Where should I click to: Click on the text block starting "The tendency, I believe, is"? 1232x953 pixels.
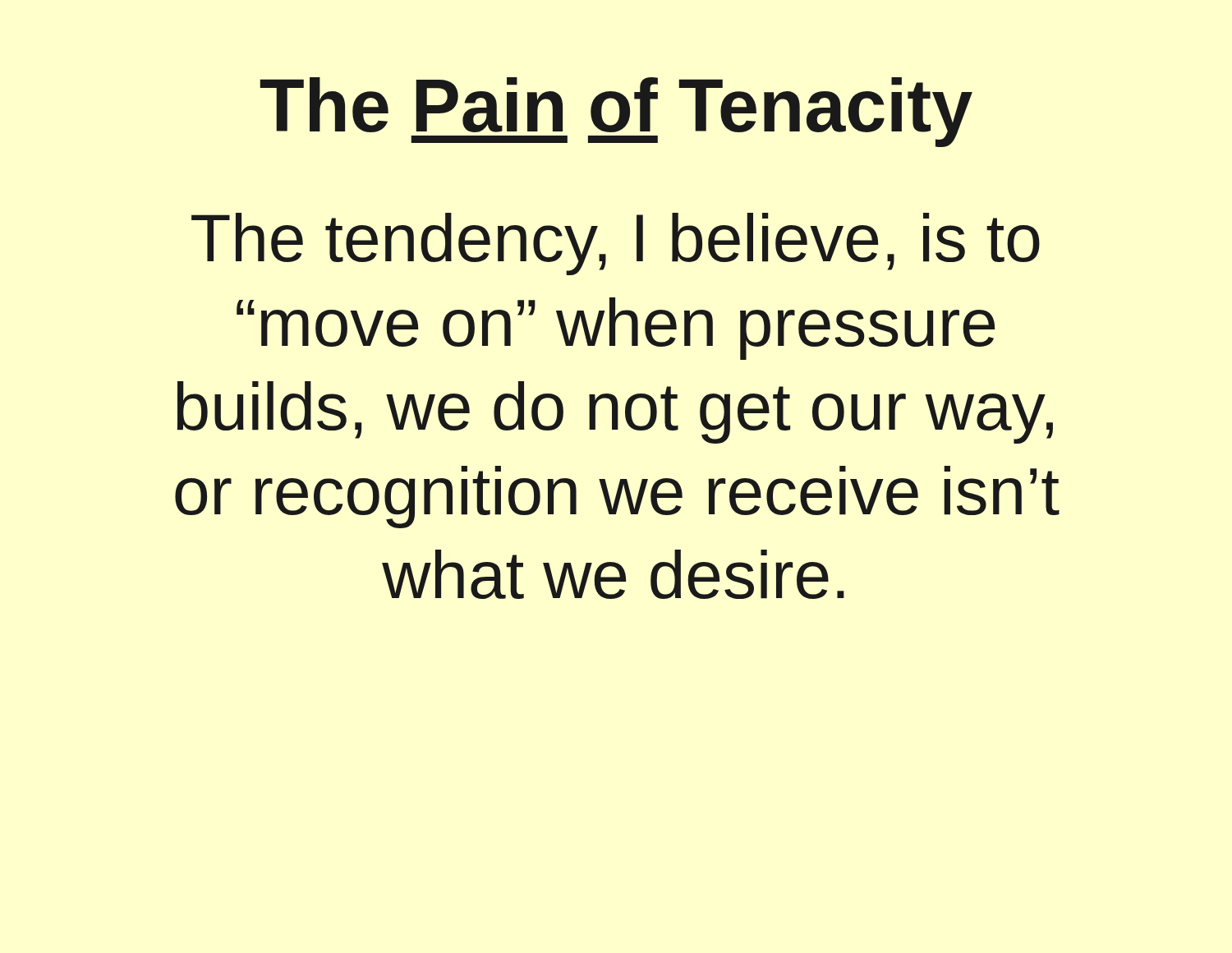(616, 406)
